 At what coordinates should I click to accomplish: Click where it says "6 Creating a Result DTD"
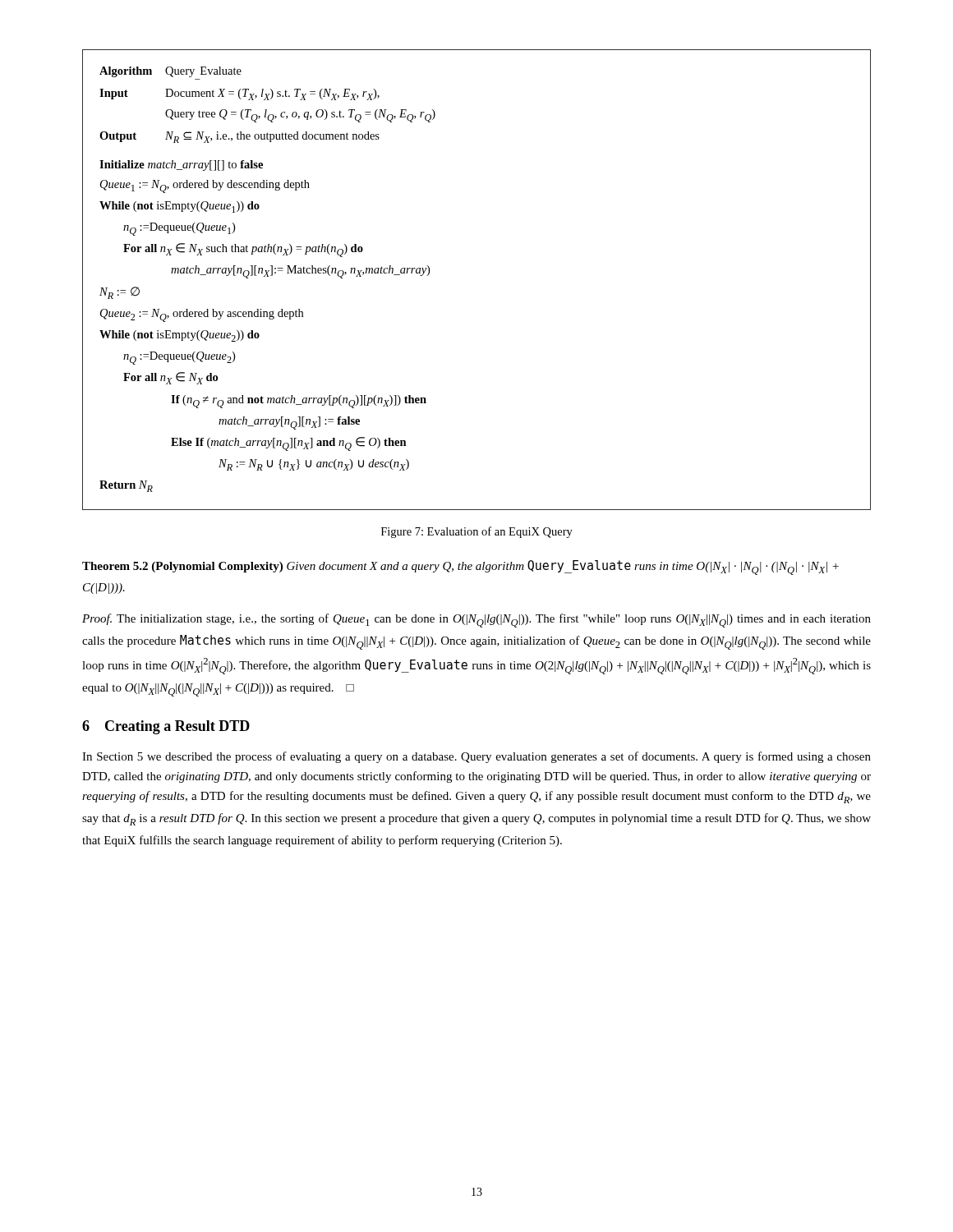[x=166, y=726]
